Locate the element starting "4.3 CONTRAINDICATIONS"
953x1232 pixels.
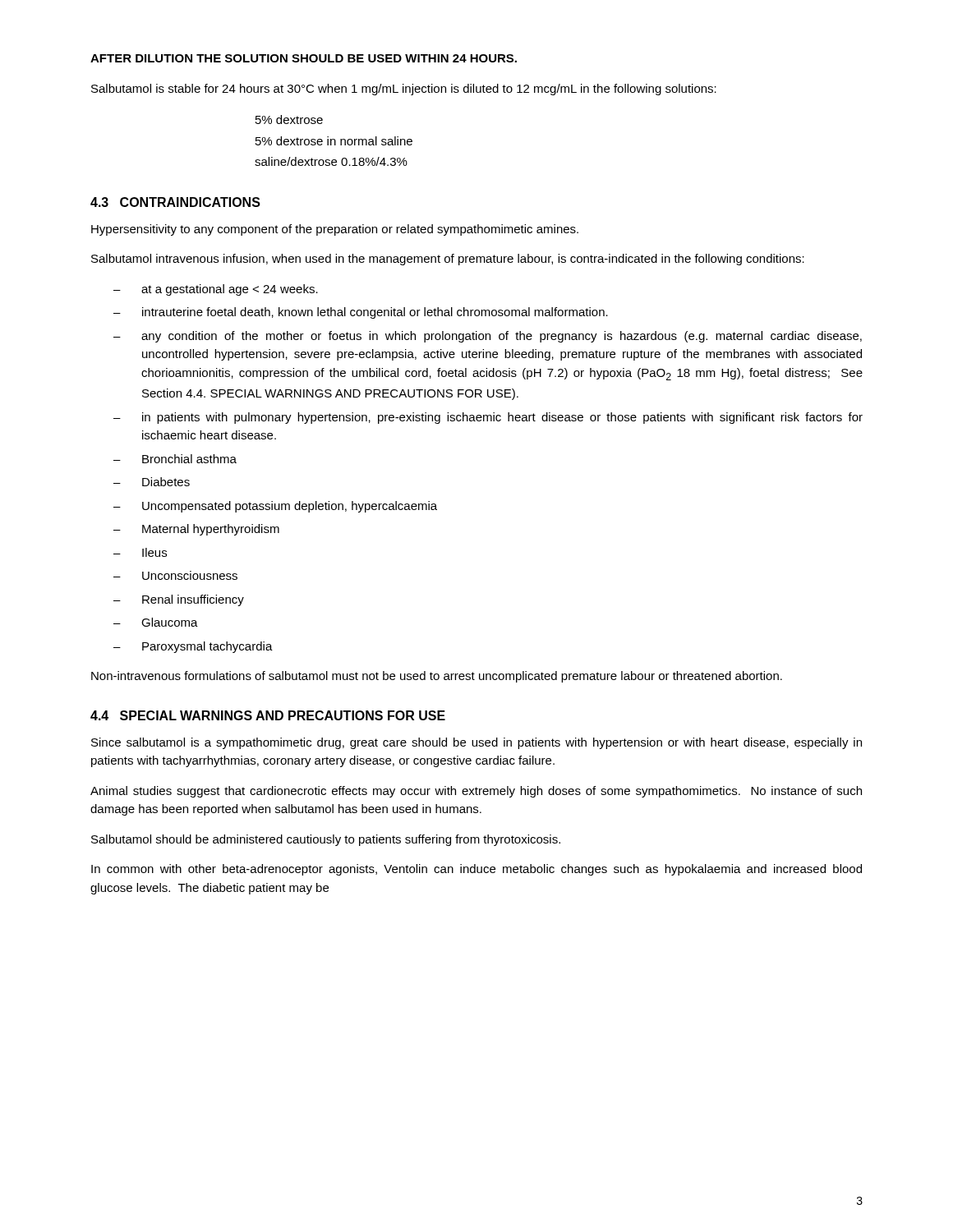(175, 202)
